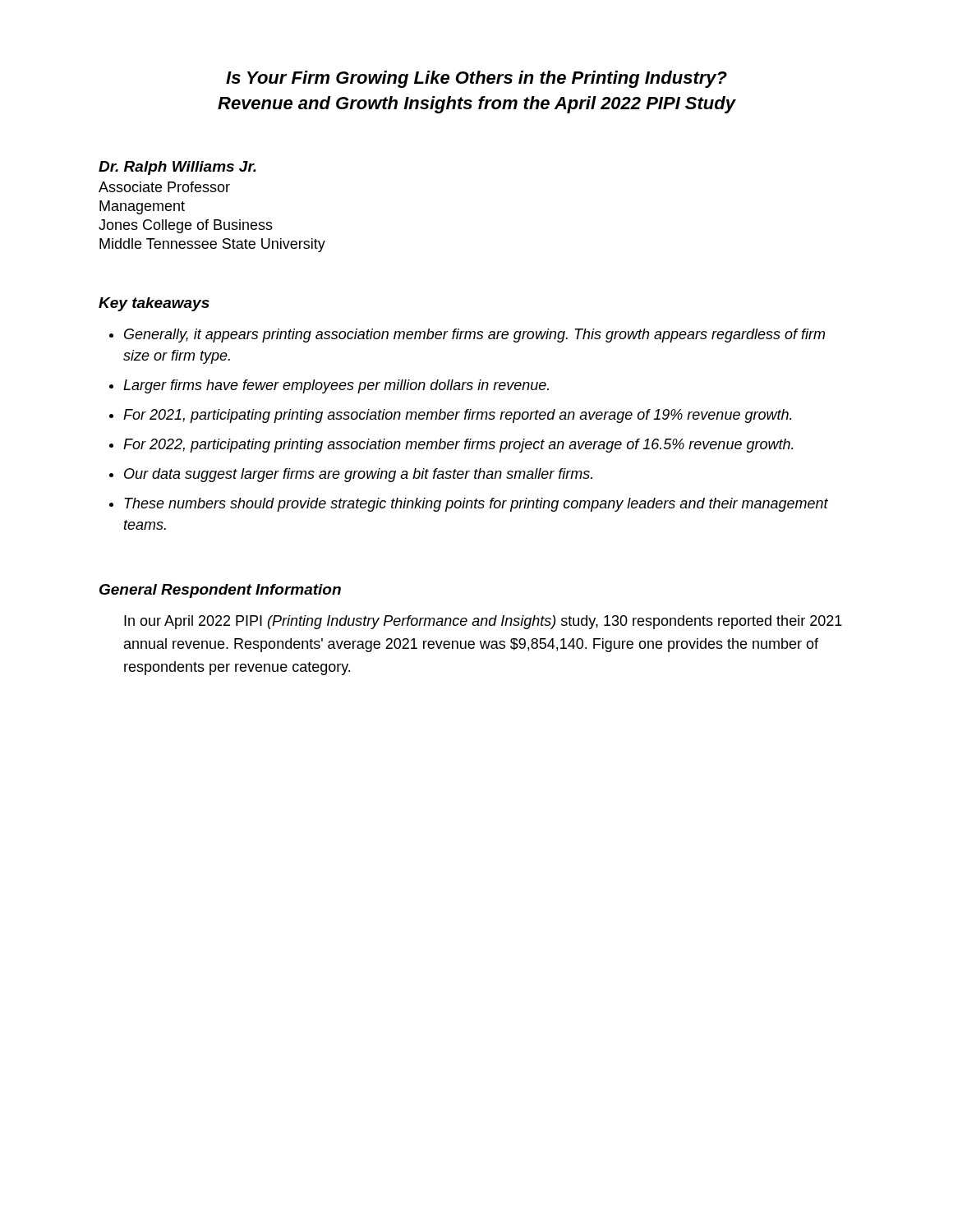Click the passage that begins "These numbers should provide strategic thinking points for"
The width and height of the screenshot is (953, 1232).
pyautogui.click(x=475, y=514)
